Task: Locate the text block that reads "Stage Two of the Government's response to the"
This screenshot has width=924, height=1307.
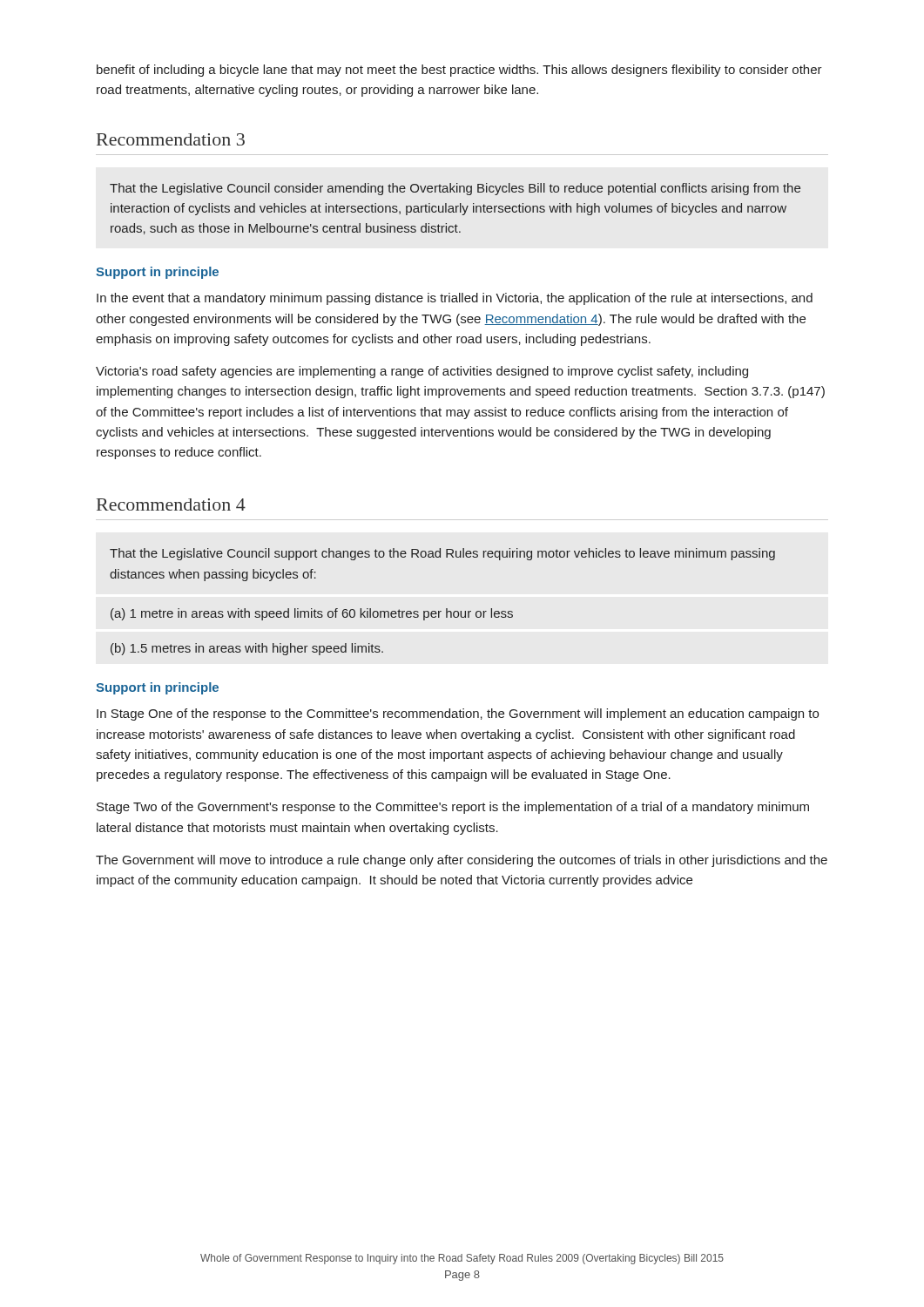Action: [x=453, y=817]
